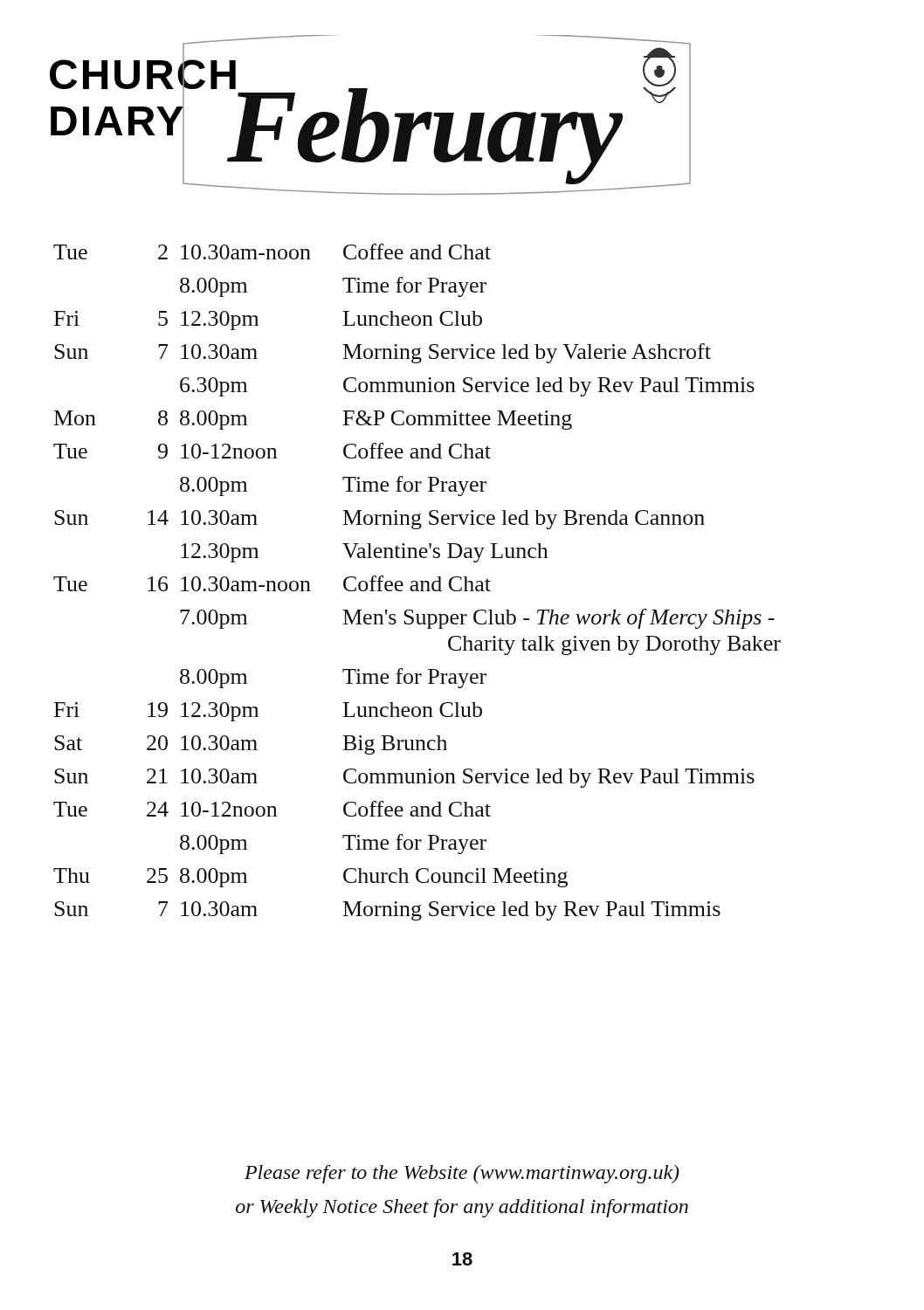Click the table

point(459,581)
